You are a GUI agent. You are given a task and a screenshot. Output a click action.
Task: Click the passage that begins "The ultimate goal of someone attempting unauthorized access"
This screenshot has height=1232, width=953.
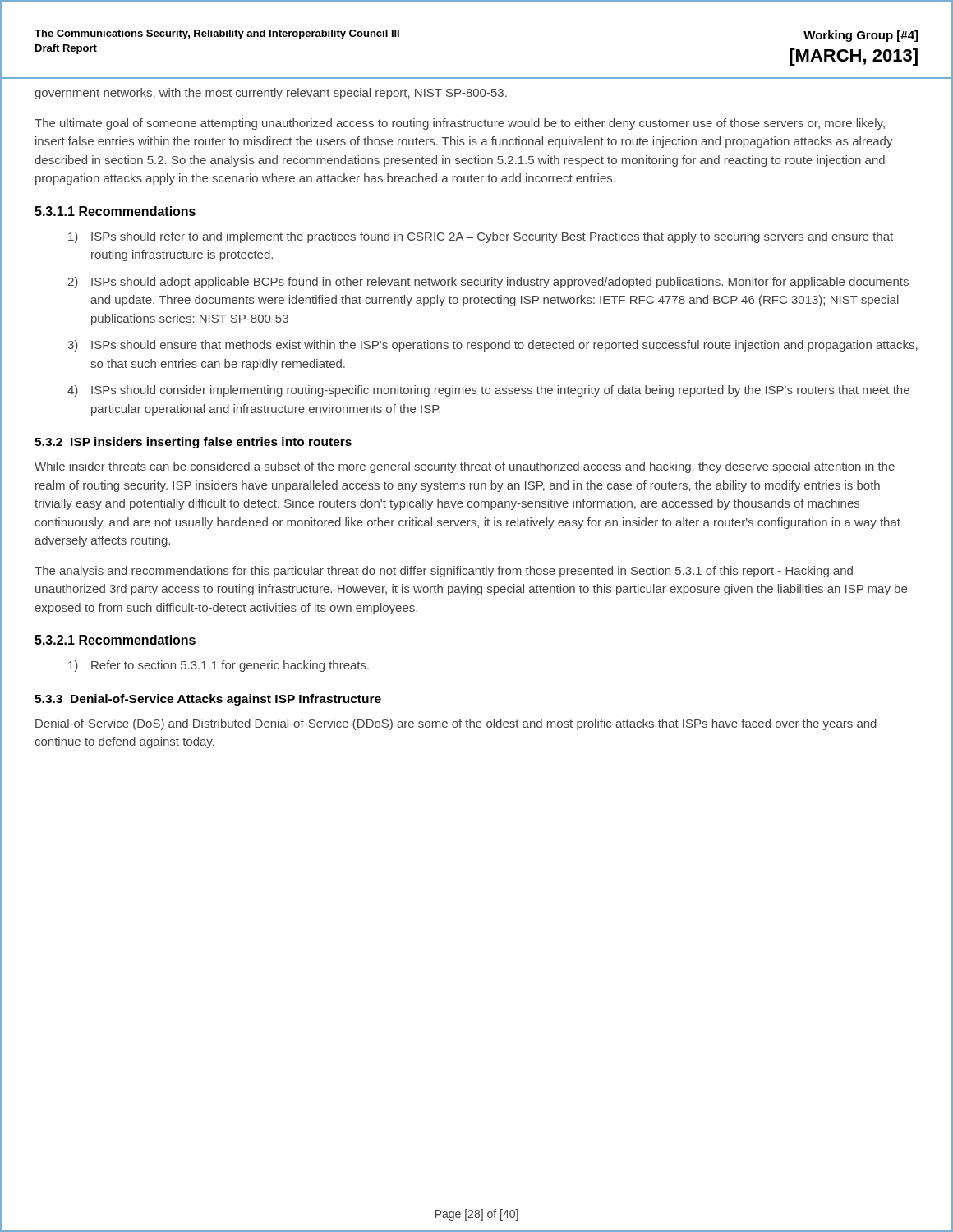point(464,150)
